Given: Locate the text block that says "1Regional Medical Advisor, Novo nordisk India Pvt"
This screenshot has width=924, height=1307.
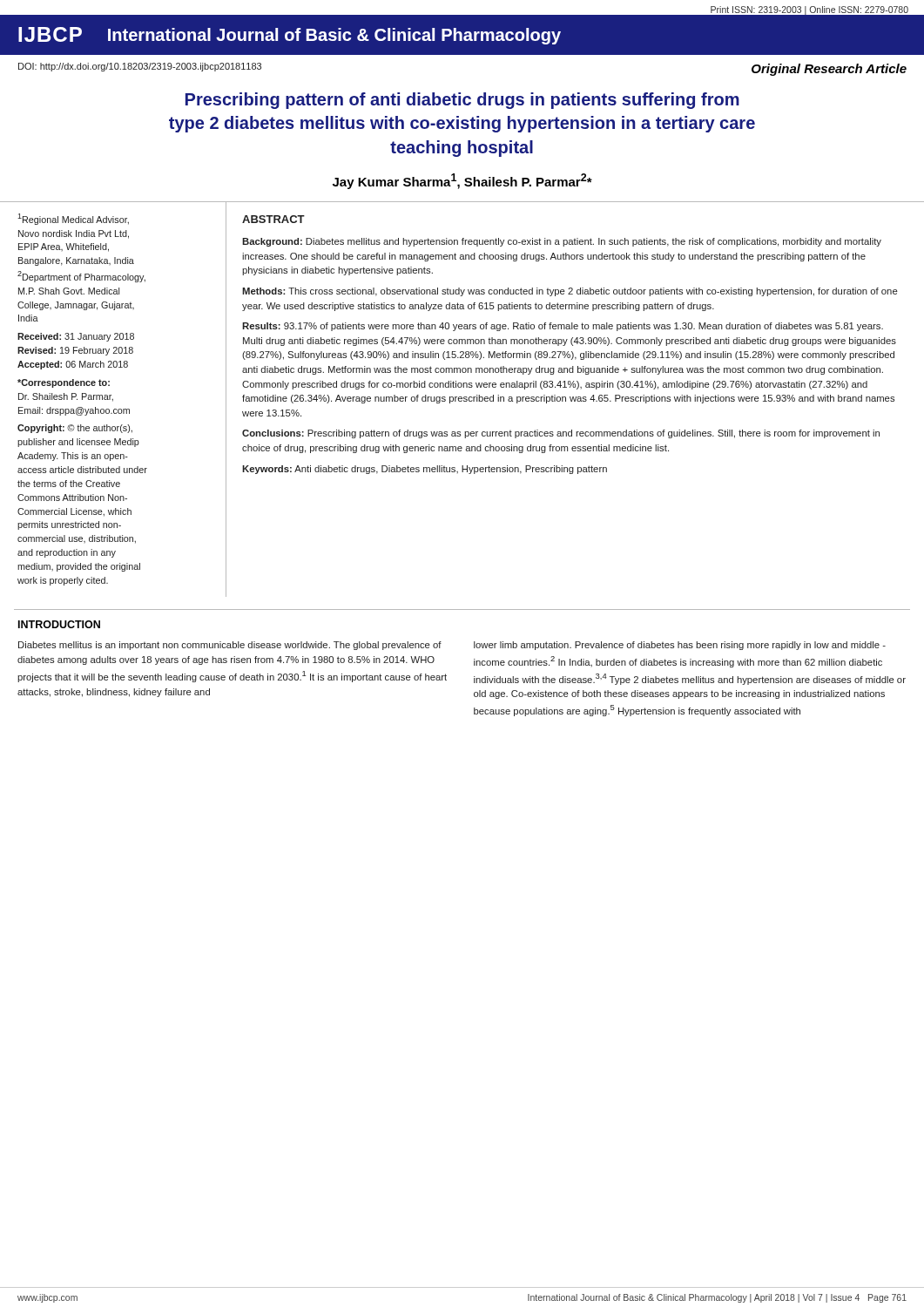Looking at the screenshot, I should (116, 399).
